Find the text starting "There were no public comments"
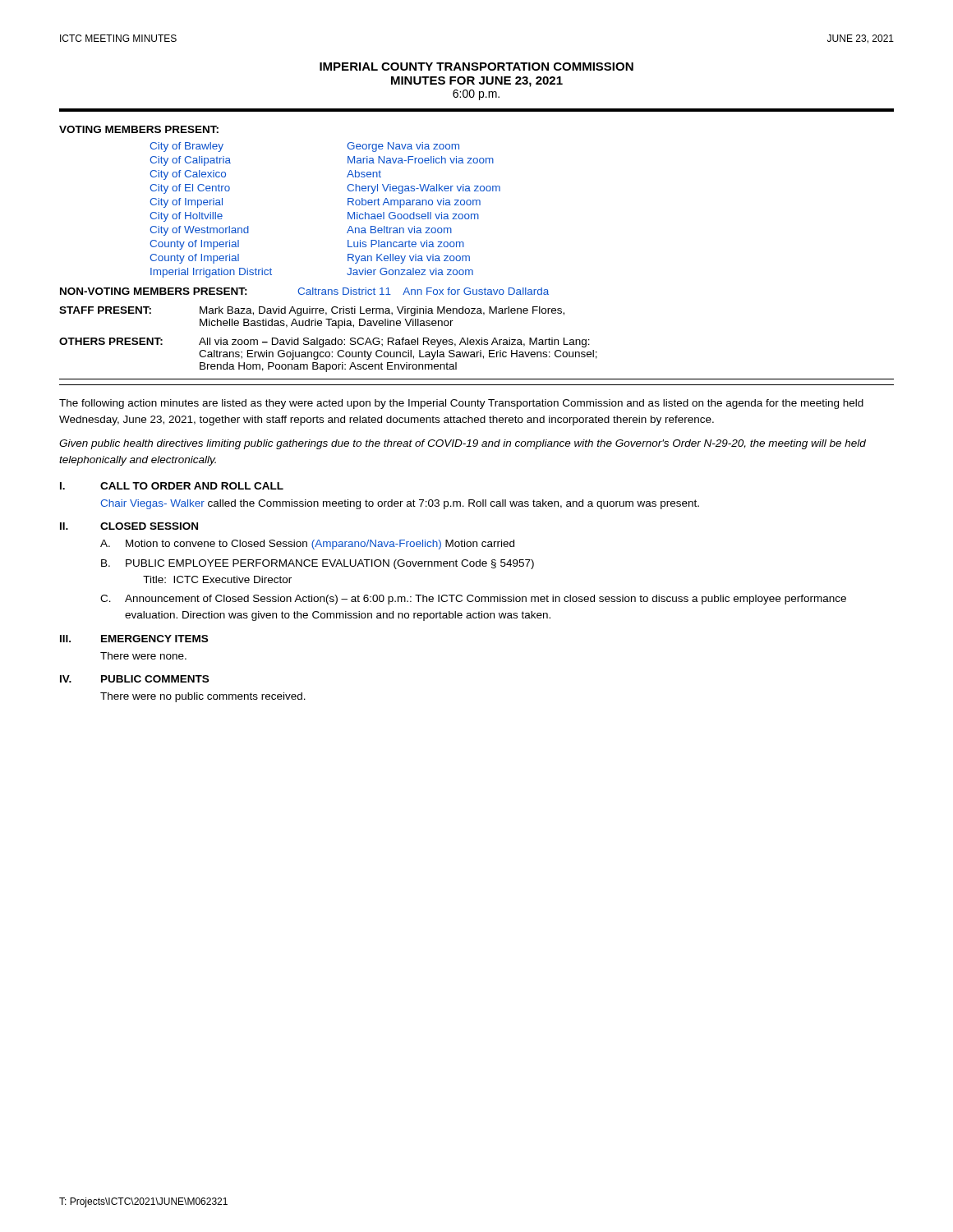The width and height of the screenshot is (953, 1232). coord(203,696)
